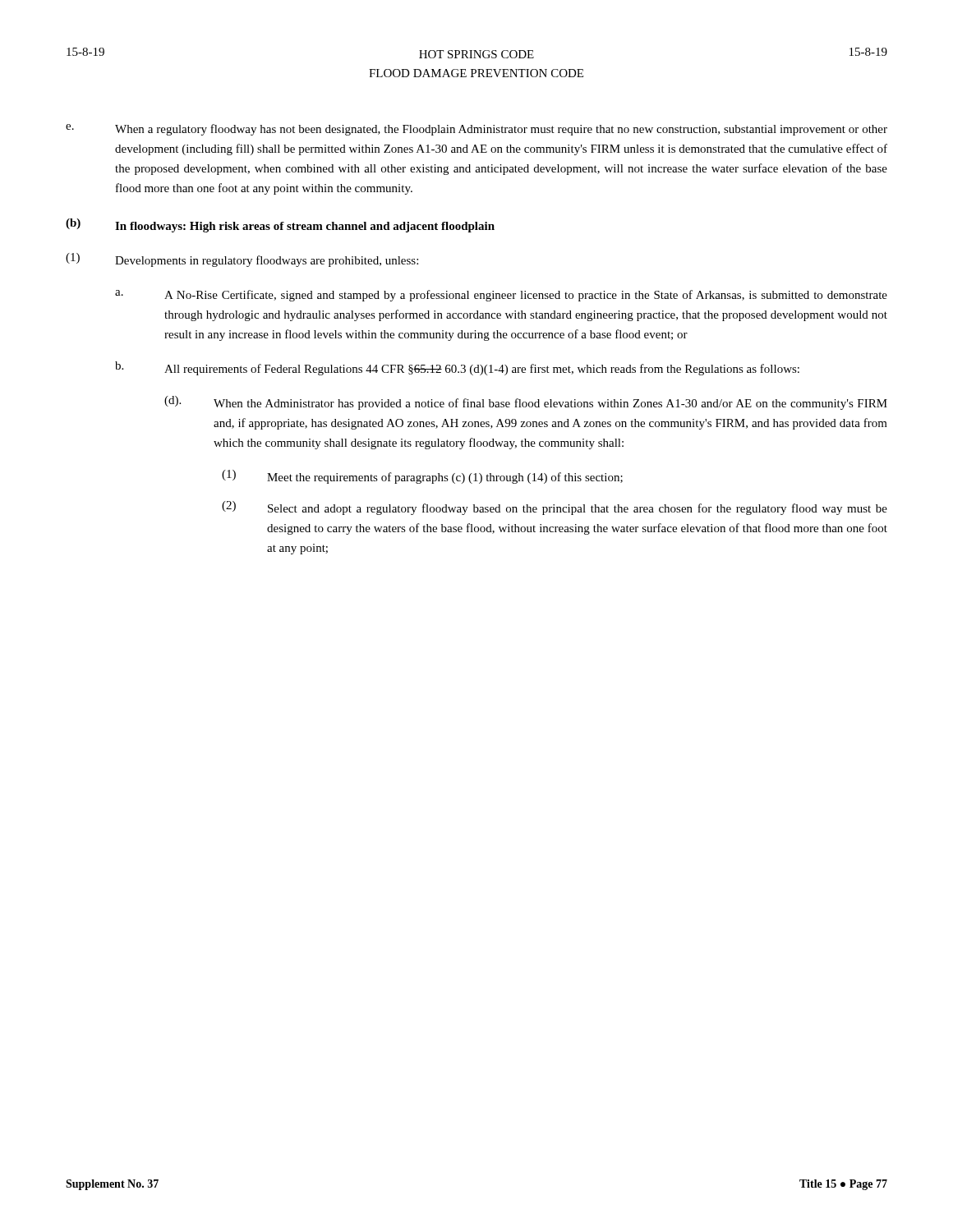Navigate to the element starting "(b) In floodways: High risk areas"

[476, 226]
